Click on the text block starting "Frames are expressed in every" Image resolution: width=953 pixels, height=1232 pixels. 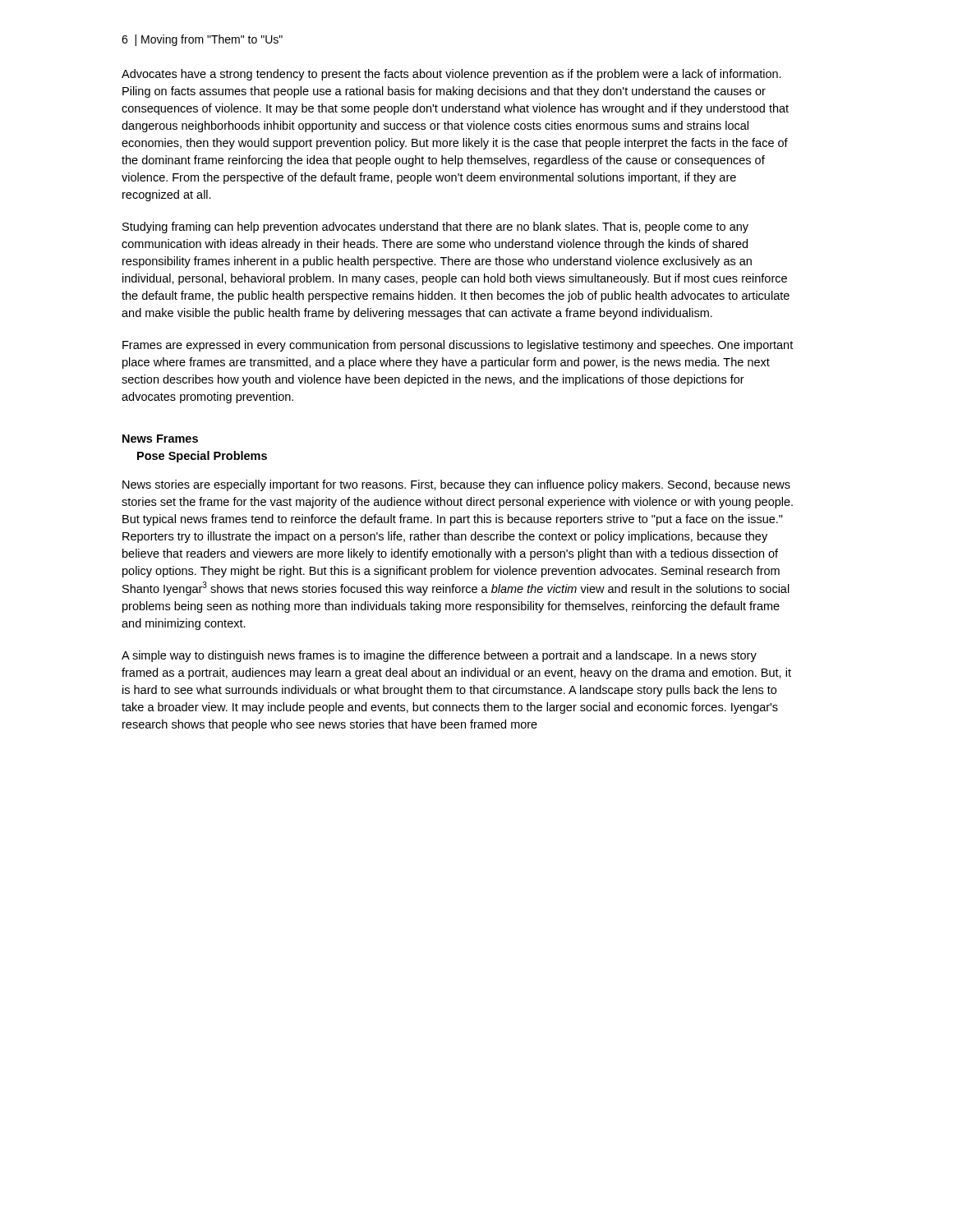[x=457, y=371]
